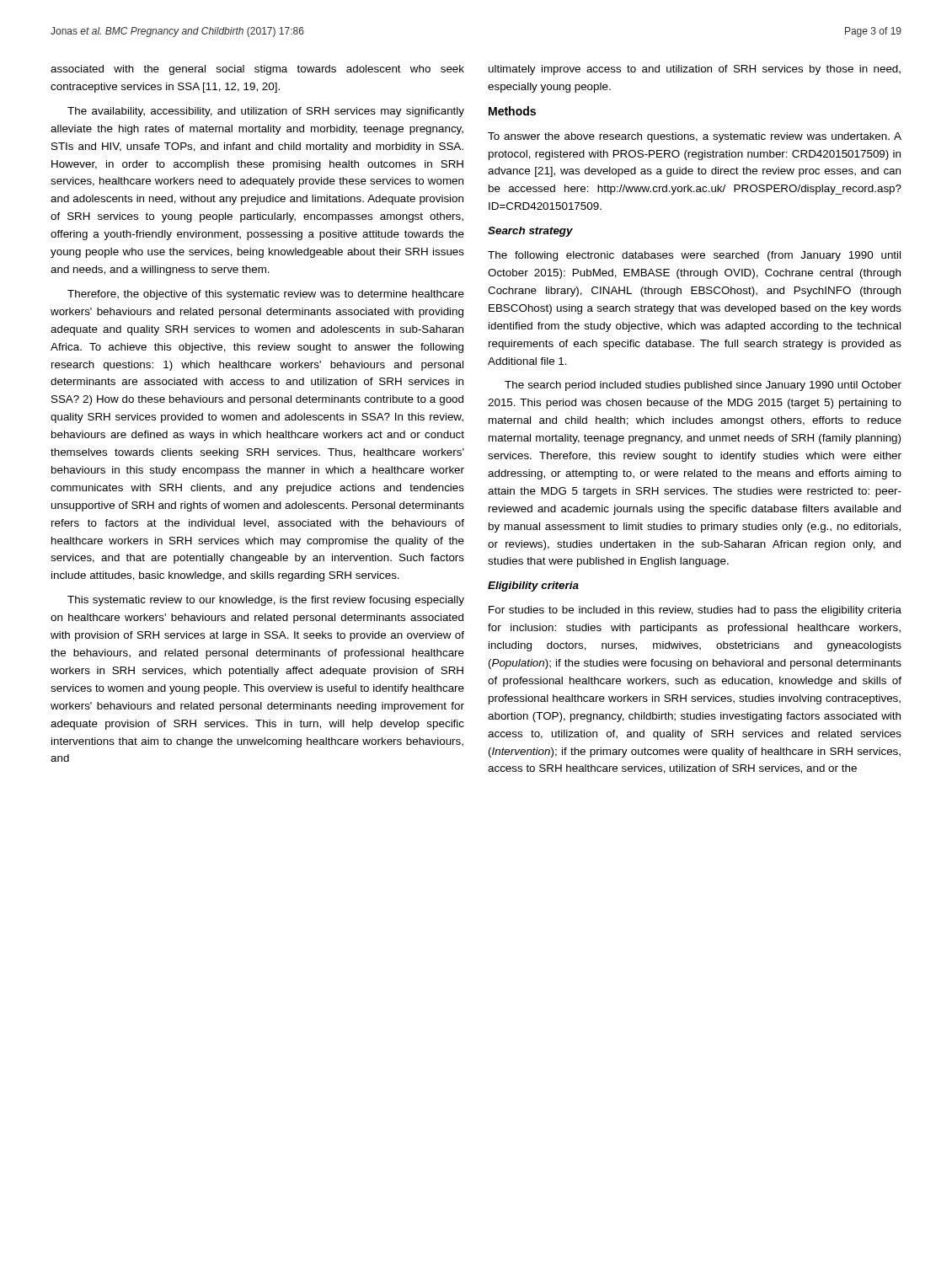The height and width of the screenshot is (1264, 952).
Task: Point to the text starting "The following electronic"
Action: (x=695, y=309)
